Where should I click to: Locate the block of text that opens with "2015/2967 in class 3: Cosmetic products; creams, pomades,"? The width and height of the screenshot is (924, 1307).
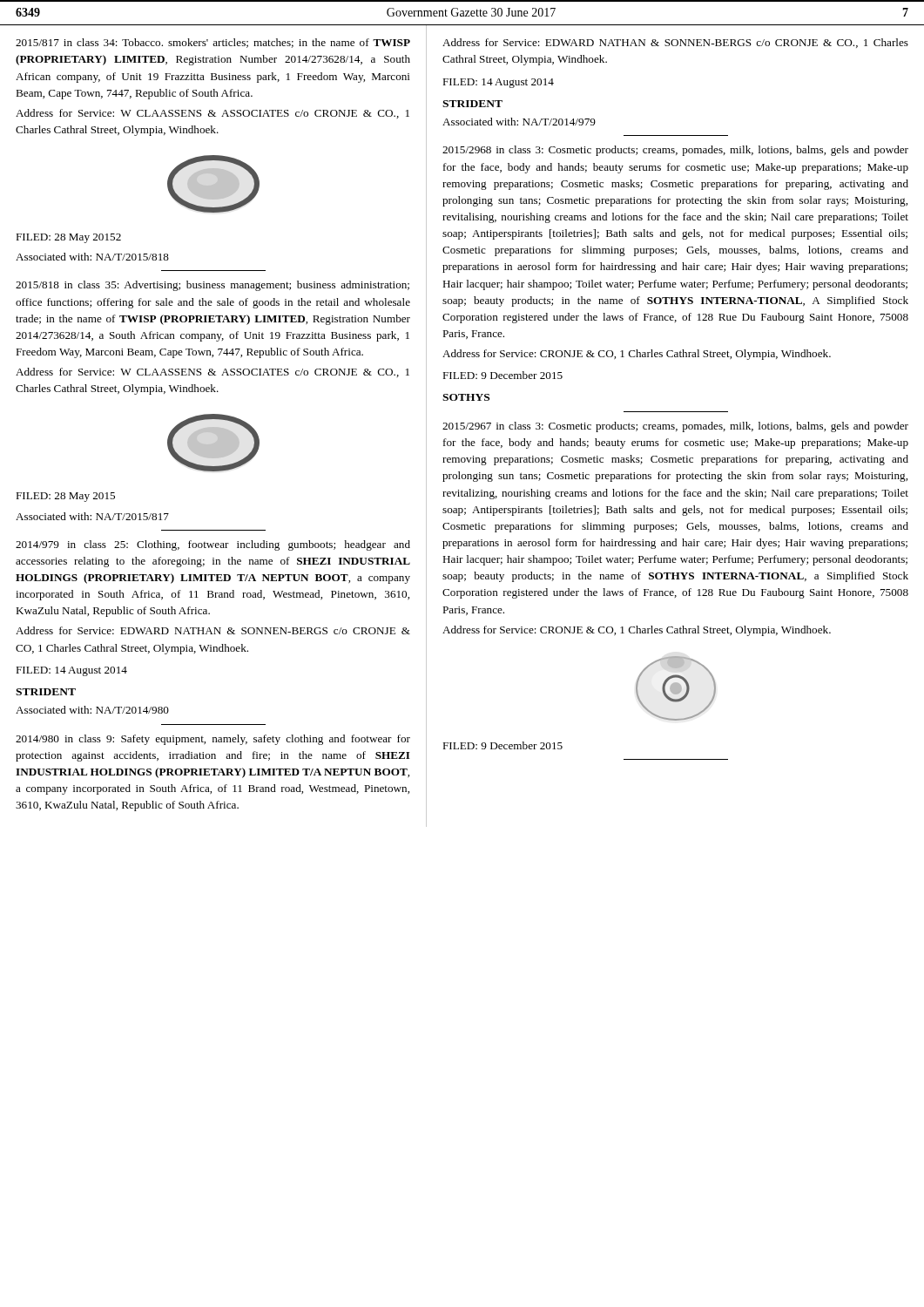point(675,528)
